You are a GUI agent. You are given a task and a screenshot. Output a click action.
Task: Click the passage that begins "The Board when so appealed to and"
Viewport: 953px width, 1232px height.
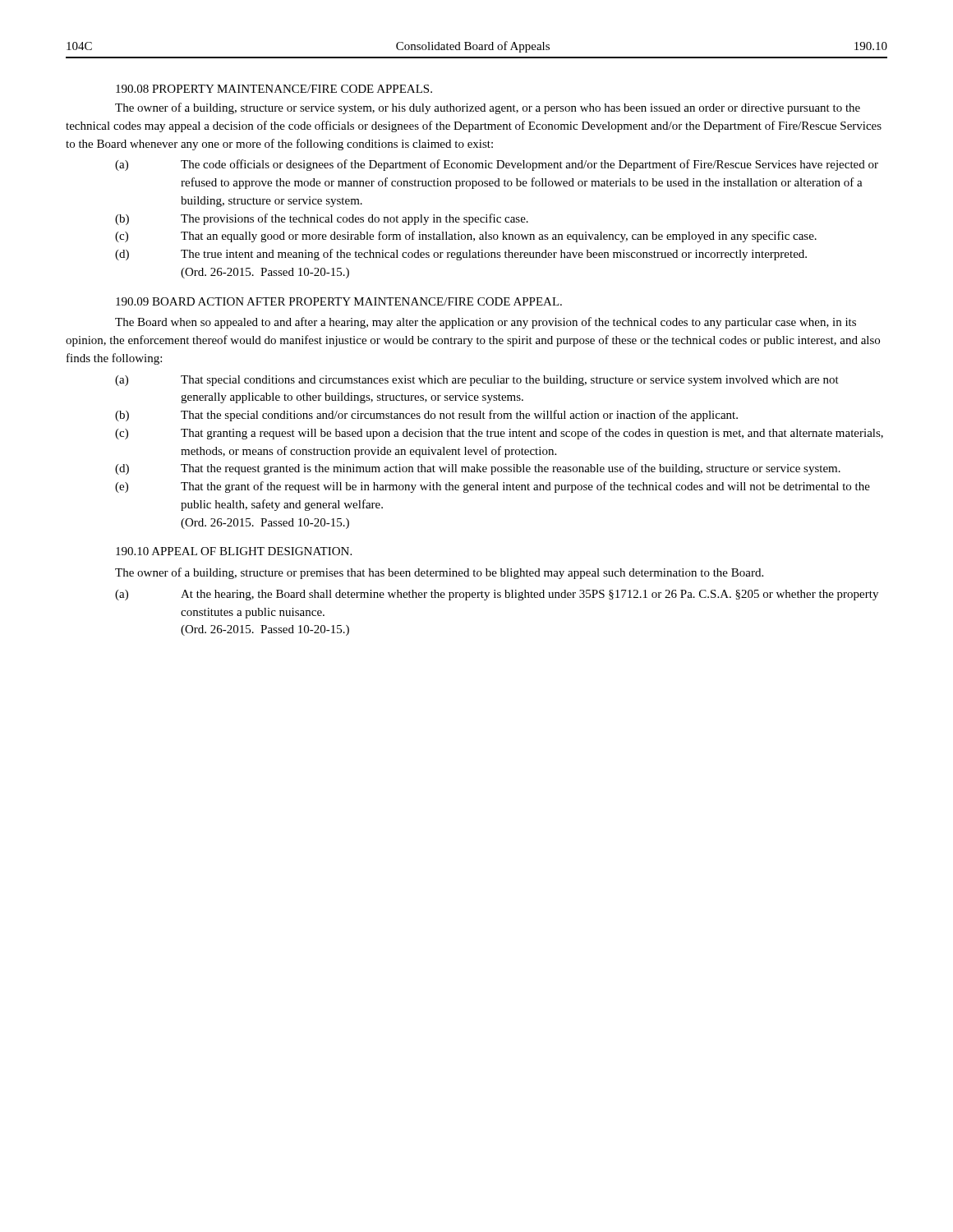pos(473,340)
